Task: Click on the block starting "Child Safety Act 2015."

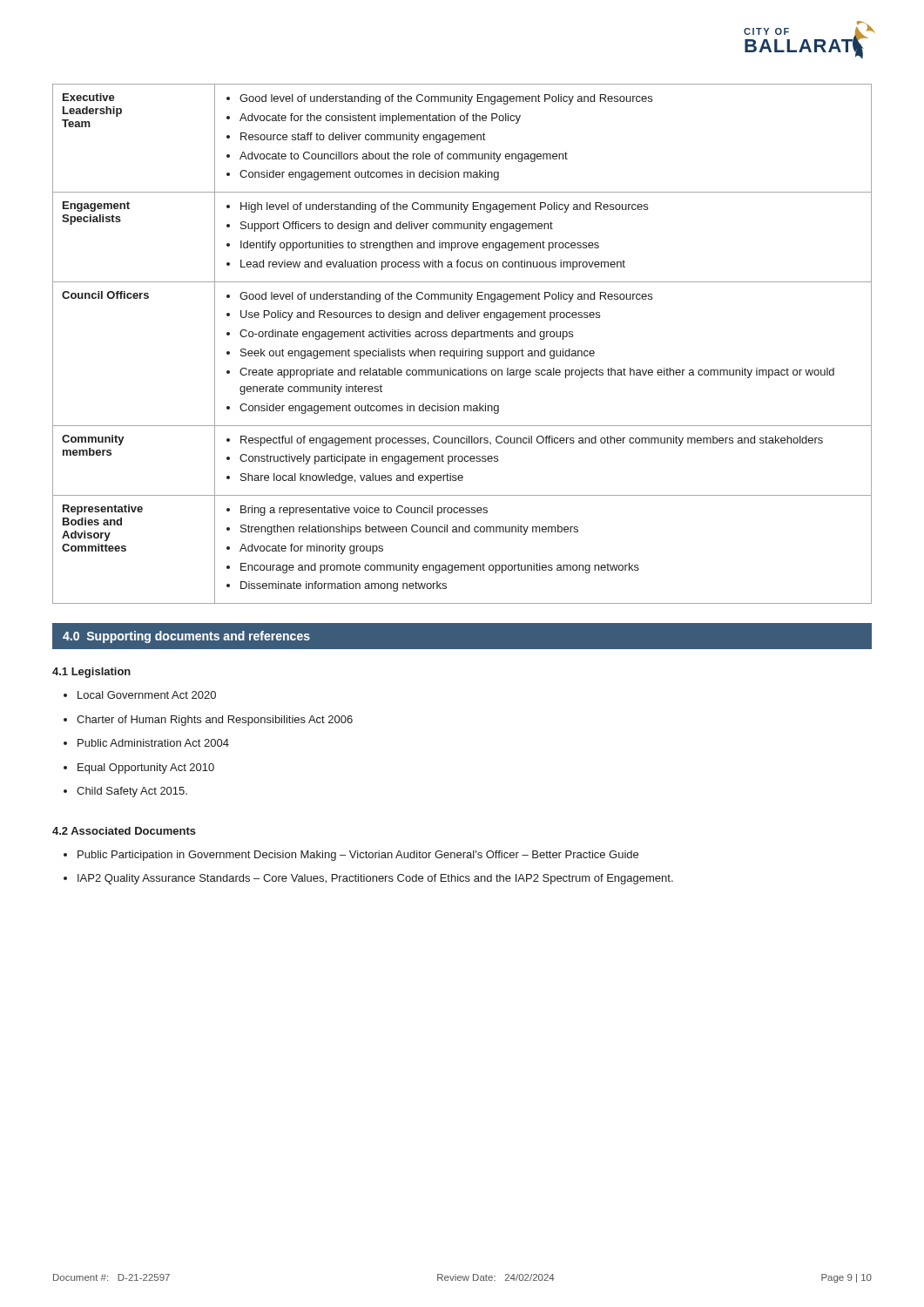Action: 125,792
